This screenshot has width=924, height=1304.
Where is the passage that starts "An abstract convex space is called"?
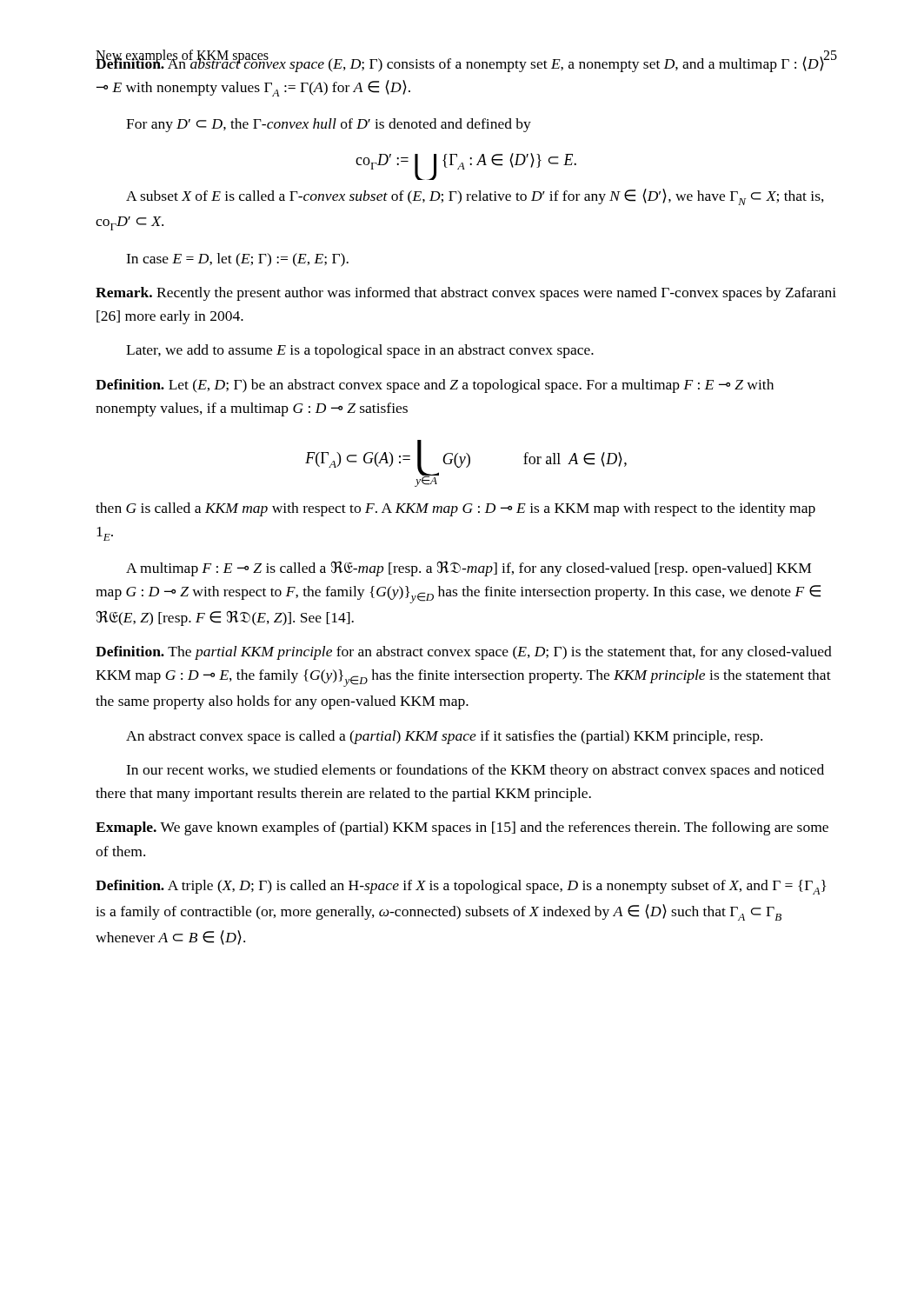pos(466,736)
